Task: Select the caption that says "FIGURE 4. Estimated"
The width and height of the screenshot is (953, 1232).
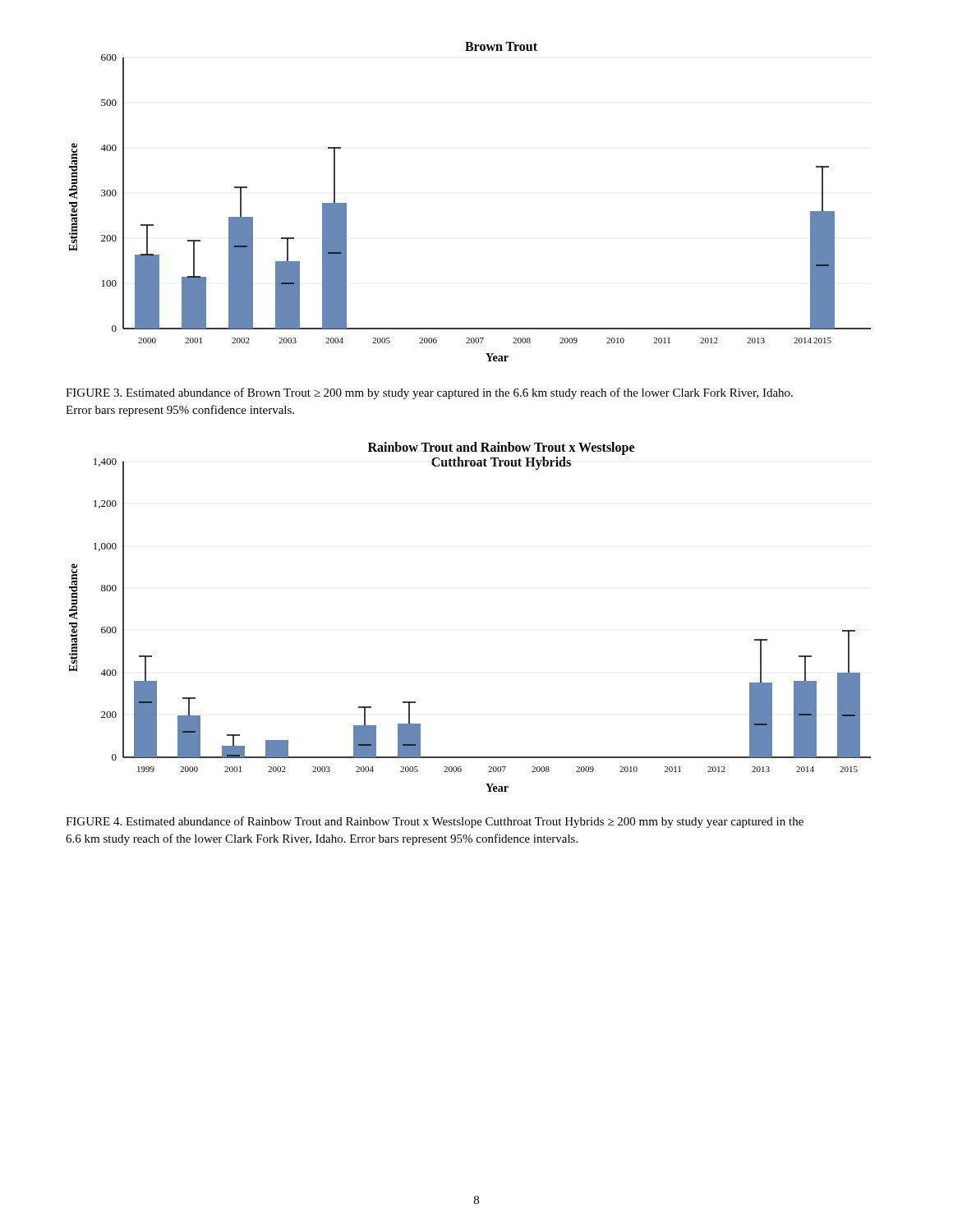Action: coord(435,830)
